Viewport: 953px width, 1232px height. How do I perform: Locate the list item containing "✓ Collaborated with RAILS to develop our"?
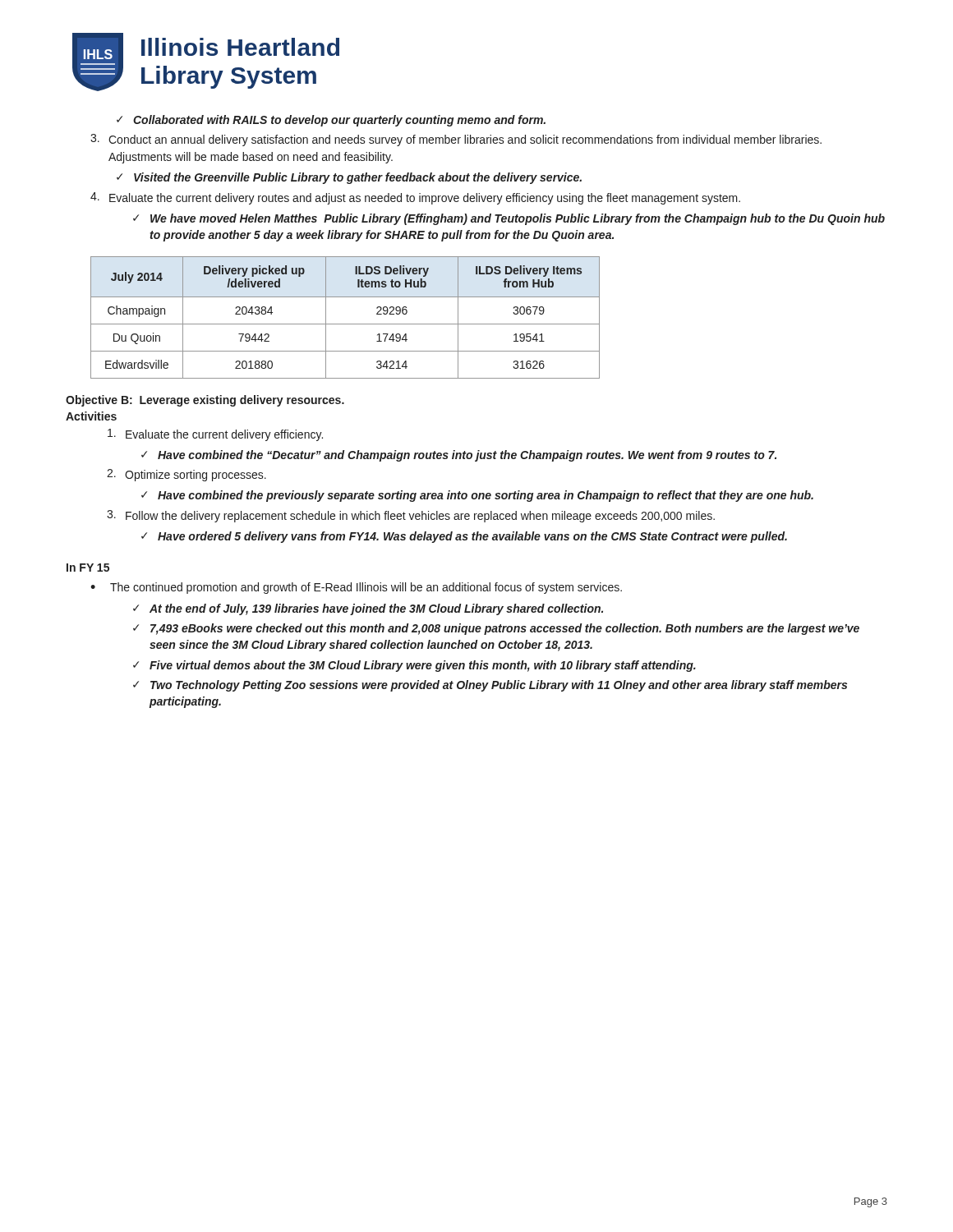click(331, 120)
